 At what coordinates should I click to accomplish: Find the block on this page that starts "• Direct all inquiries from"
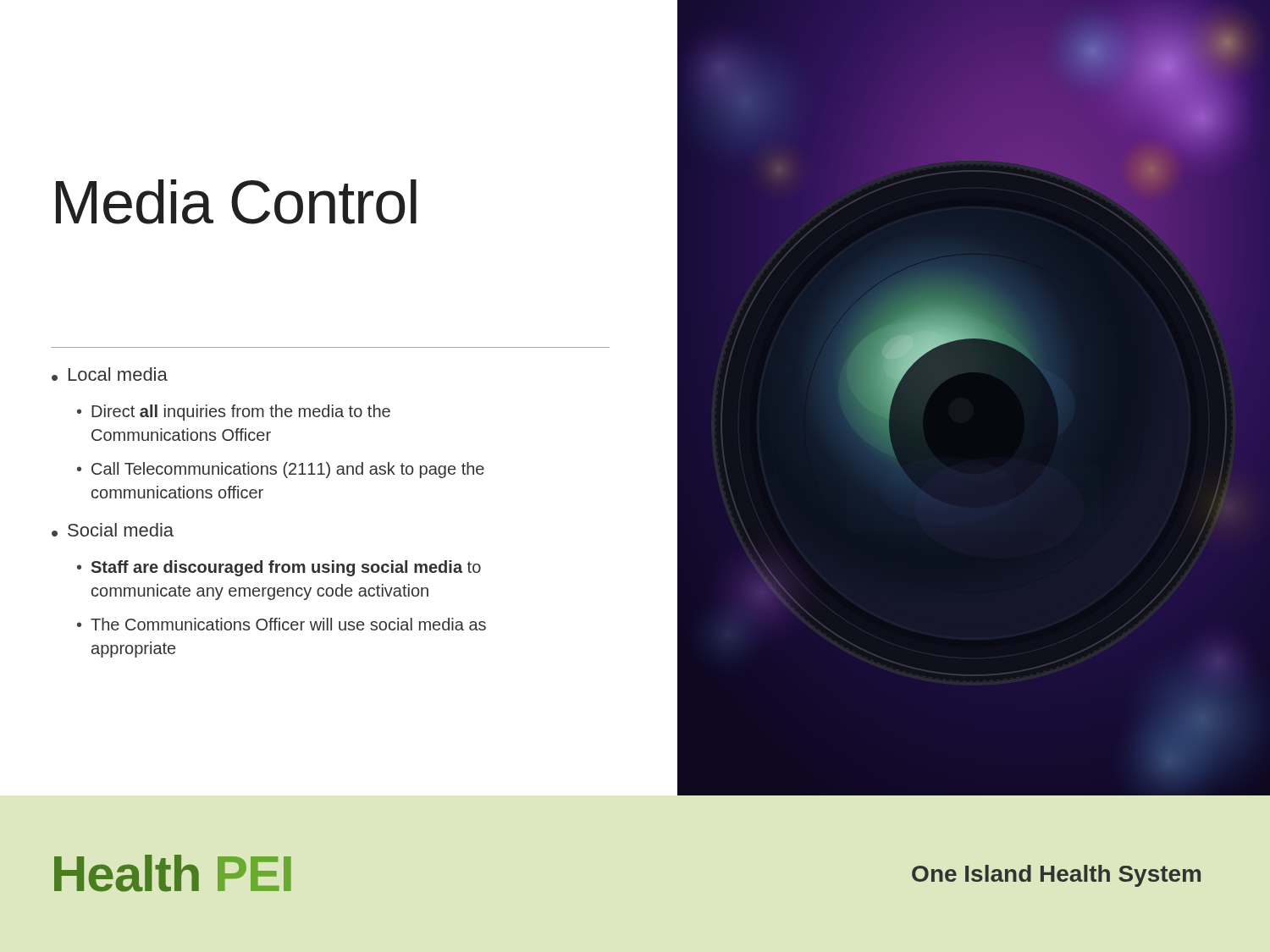pos(234,423)
